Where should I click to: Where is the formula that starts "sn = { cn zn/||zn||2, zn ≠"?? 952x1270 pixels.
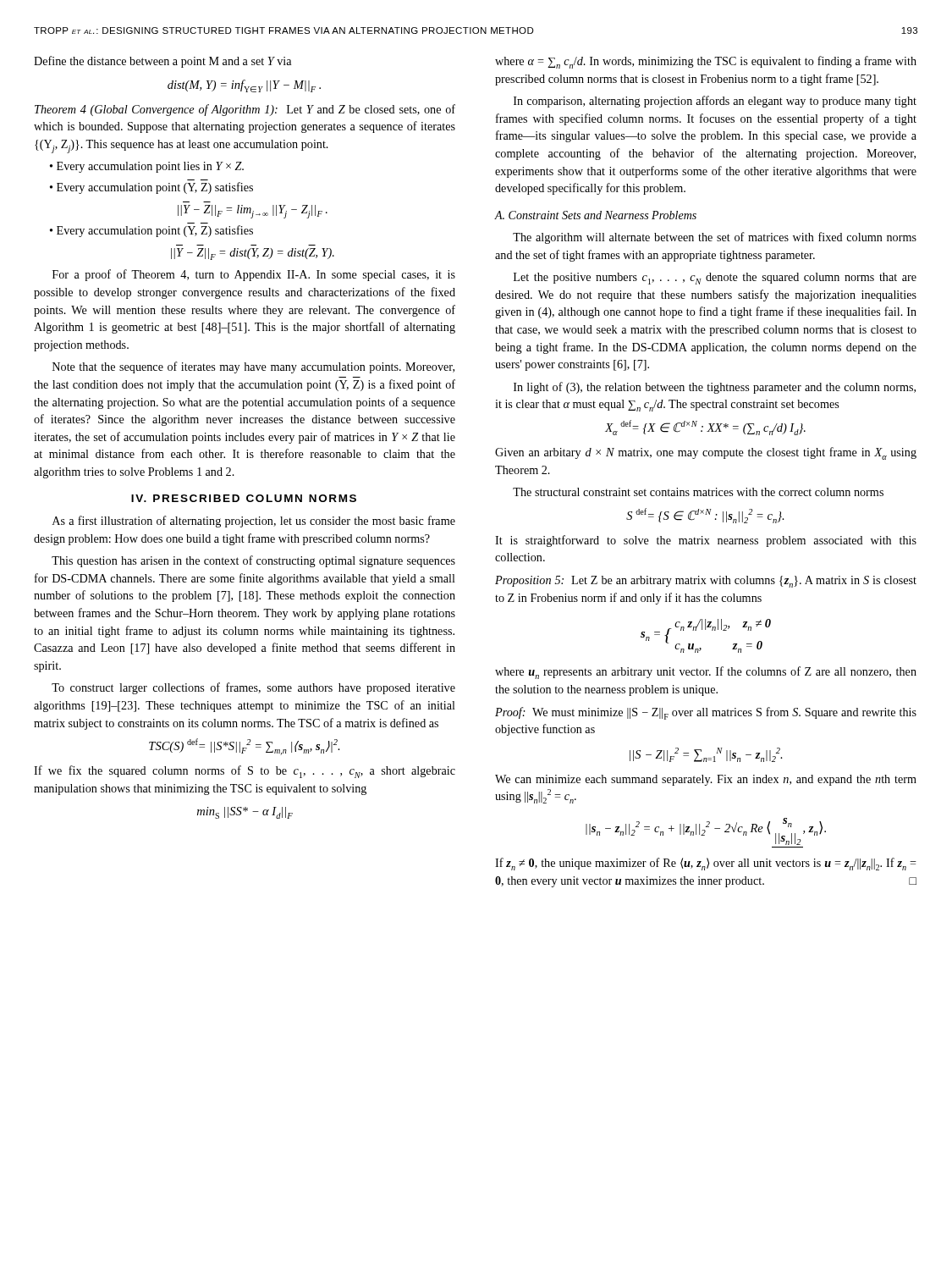pos(706,636)
